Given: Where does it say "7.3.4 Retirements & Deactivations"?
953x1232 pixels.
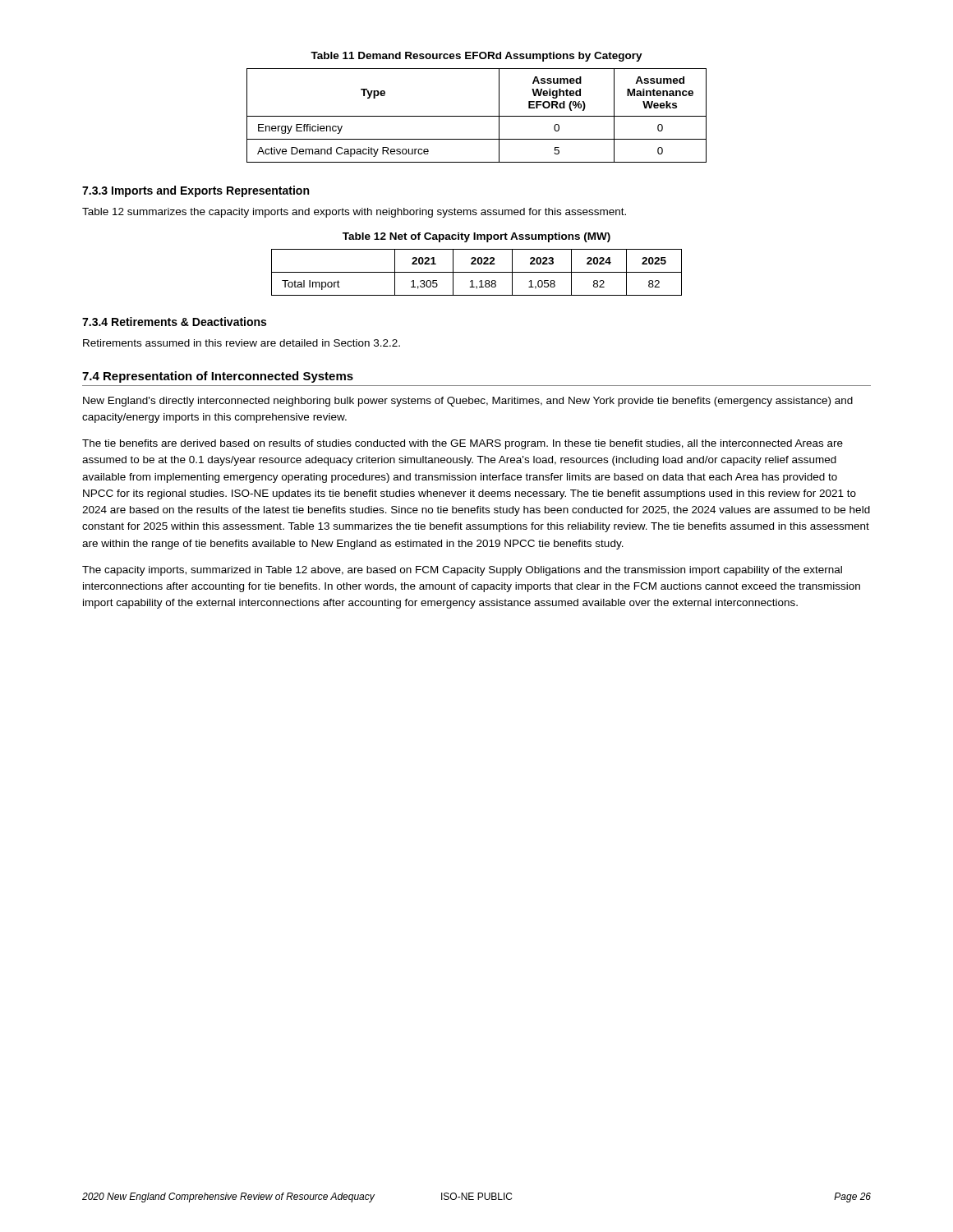Looking at the screenshot, I should (x=175, y=322).
